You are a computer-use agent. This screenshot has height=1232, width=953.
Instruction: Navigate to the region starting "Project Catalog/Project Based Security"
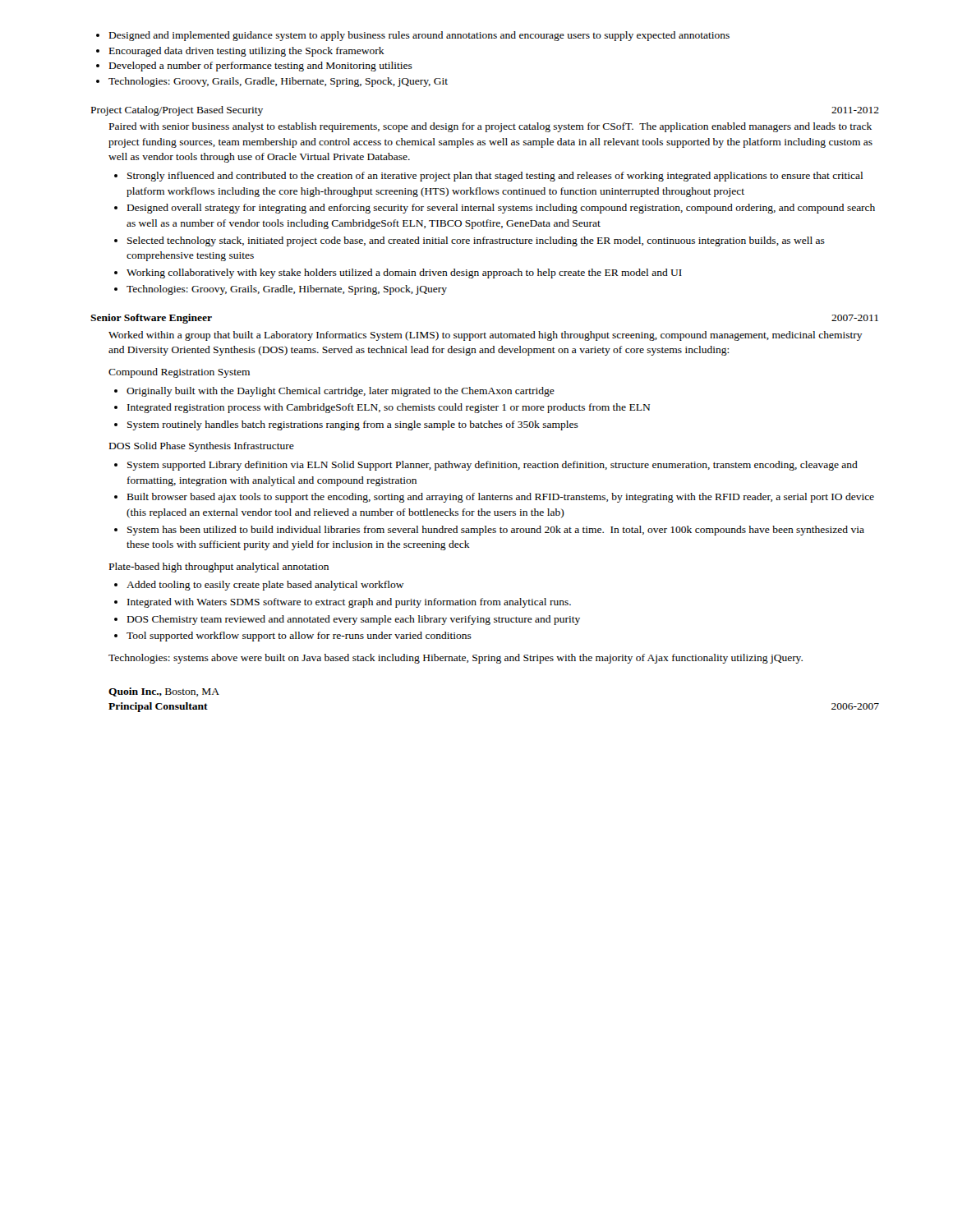[187, 110]
